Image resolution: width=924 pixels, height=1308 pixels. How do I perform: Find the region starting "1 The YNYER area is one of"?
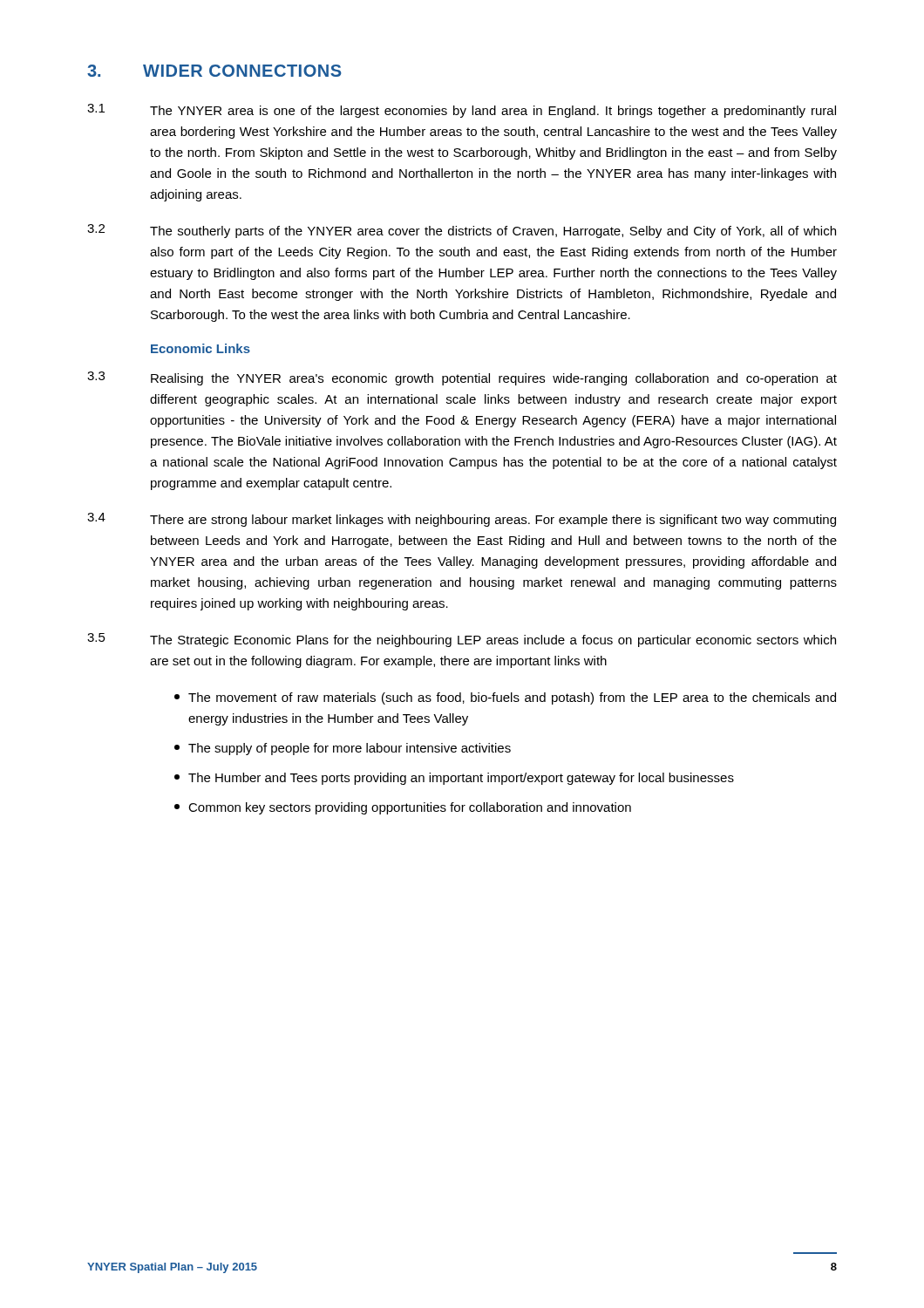pos(462,153)
